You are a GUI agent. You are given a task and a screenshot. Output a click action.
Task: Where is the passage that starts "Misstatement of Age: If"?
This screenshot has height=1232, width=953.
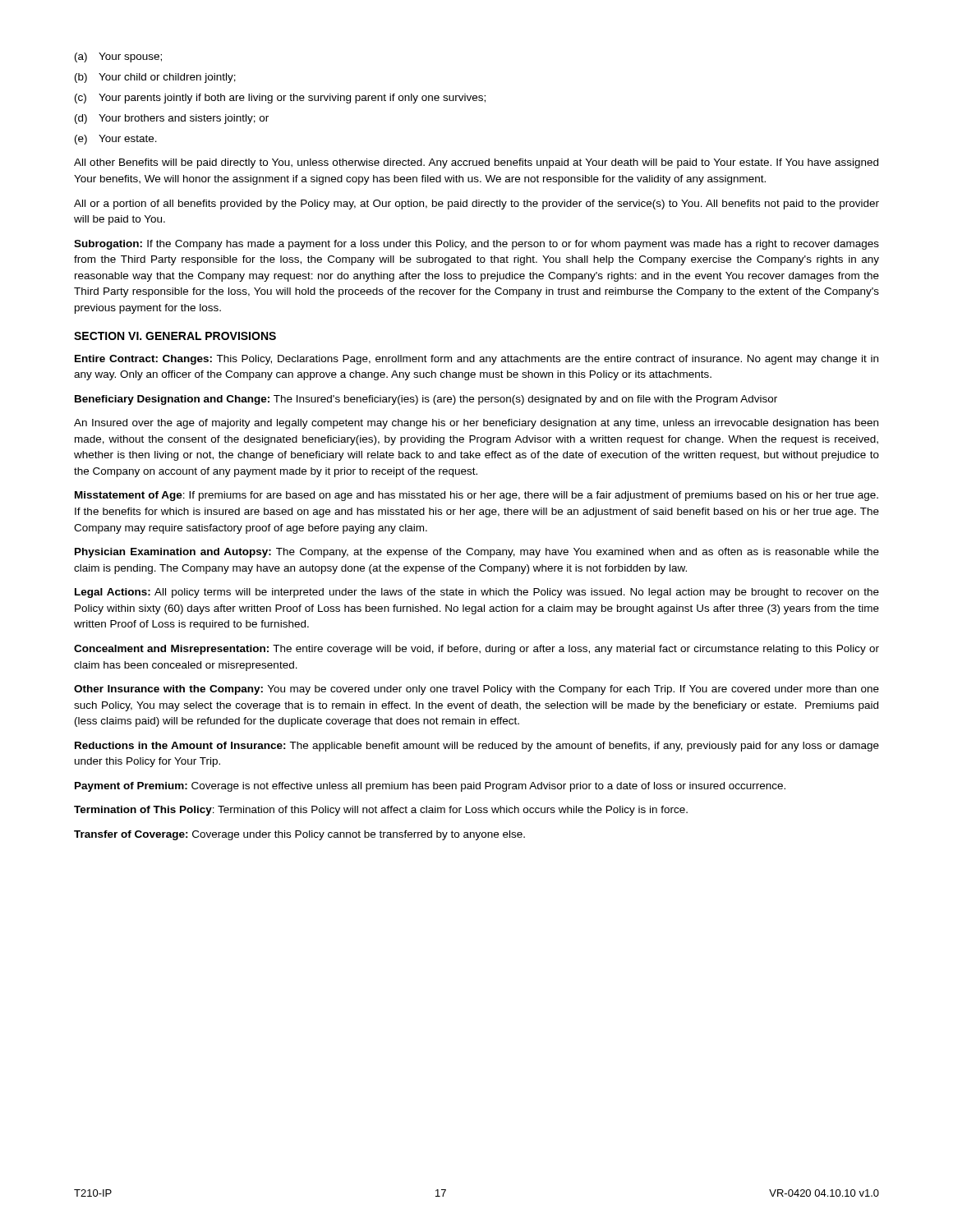click(x=476, y=512)
